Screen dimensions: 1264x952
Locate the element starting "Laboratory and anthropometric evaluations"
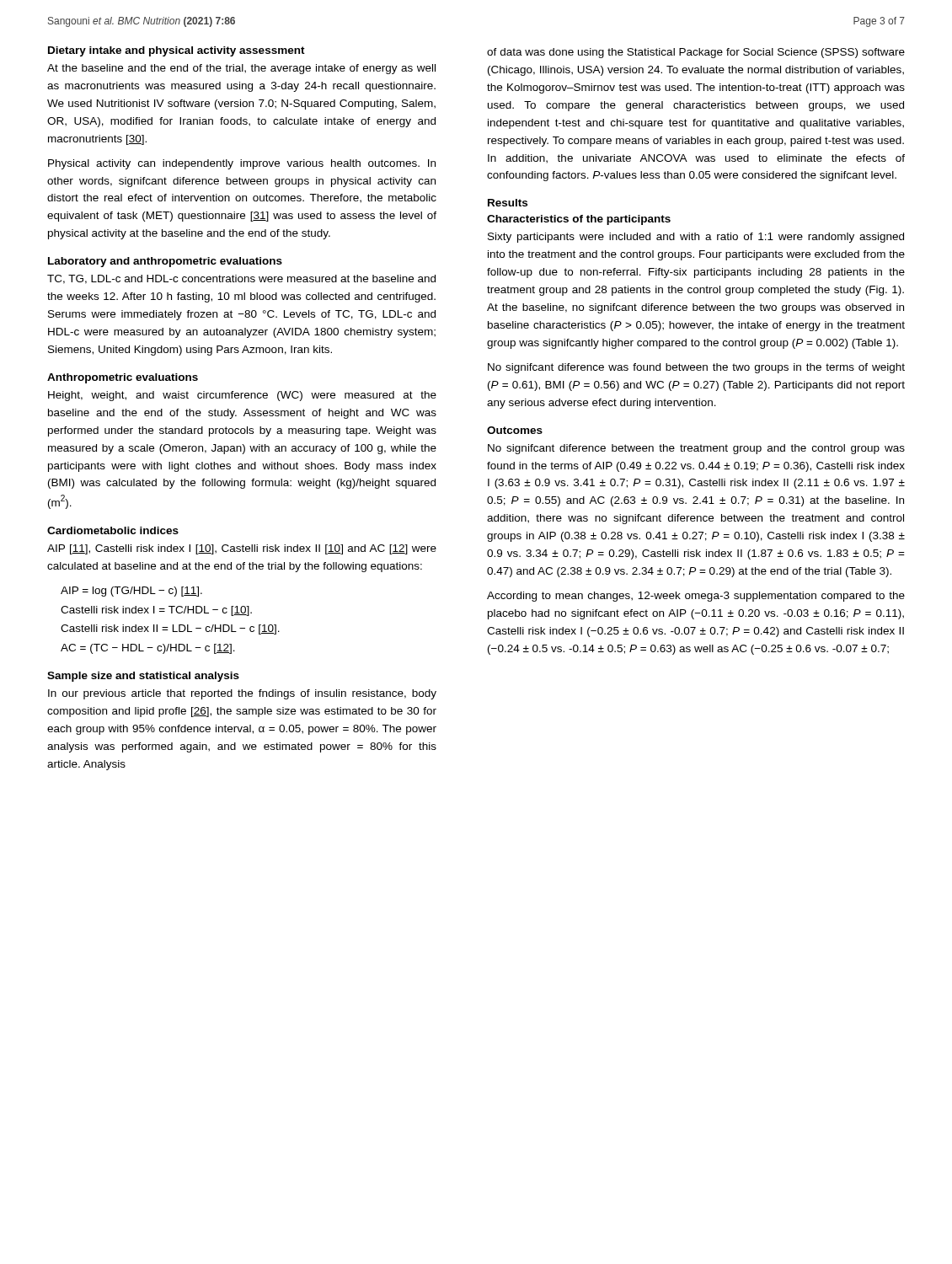pos(242,261)
